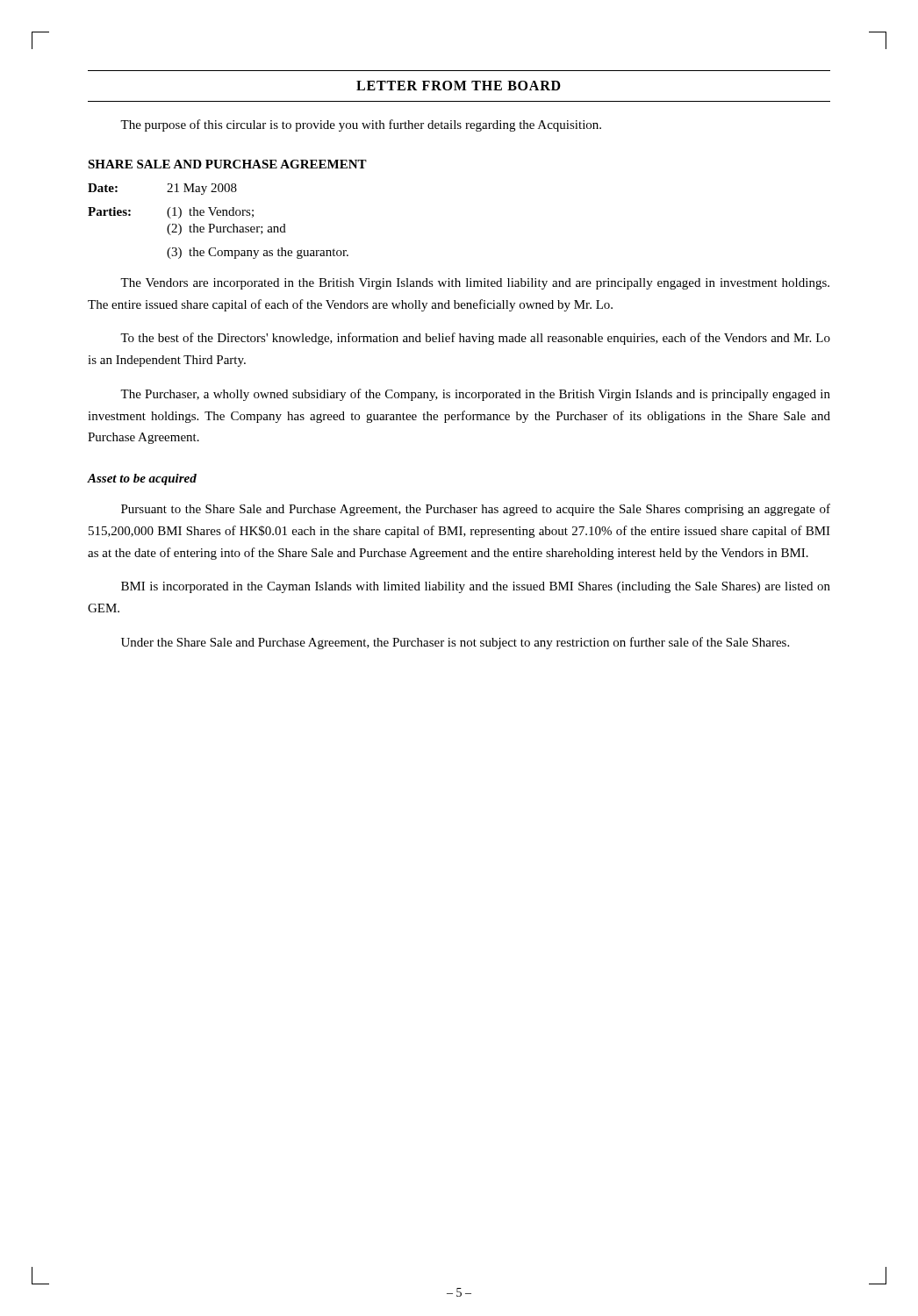Click the passage that begins "BMI is incorporated in the Cayman Islands"
This screenshot has height=1316, width=918.
point(459,597)
